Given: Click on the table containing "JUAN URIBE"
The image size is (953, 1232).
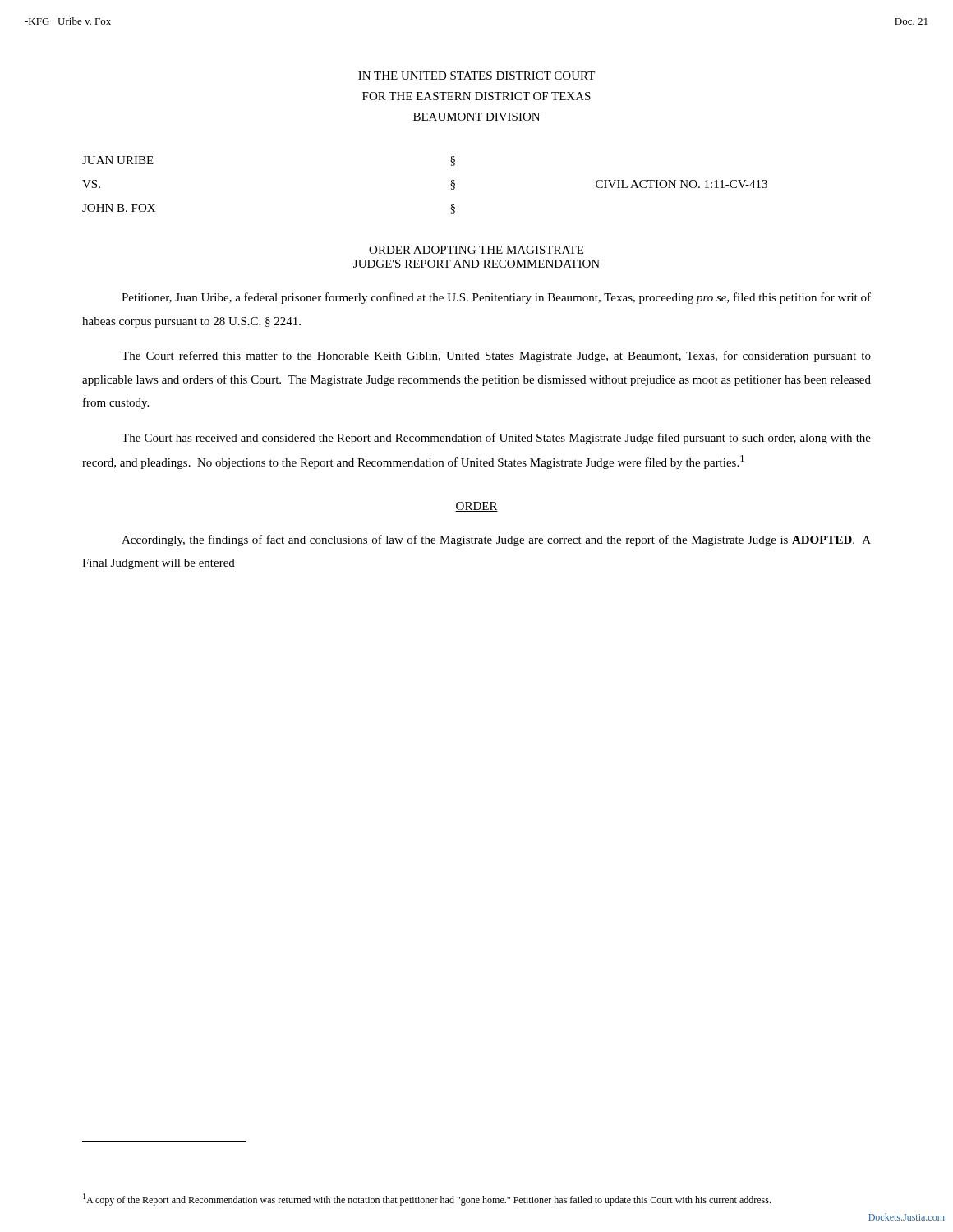Looking at the screenshot, I should pyautogui.click(x=476, y=184).
